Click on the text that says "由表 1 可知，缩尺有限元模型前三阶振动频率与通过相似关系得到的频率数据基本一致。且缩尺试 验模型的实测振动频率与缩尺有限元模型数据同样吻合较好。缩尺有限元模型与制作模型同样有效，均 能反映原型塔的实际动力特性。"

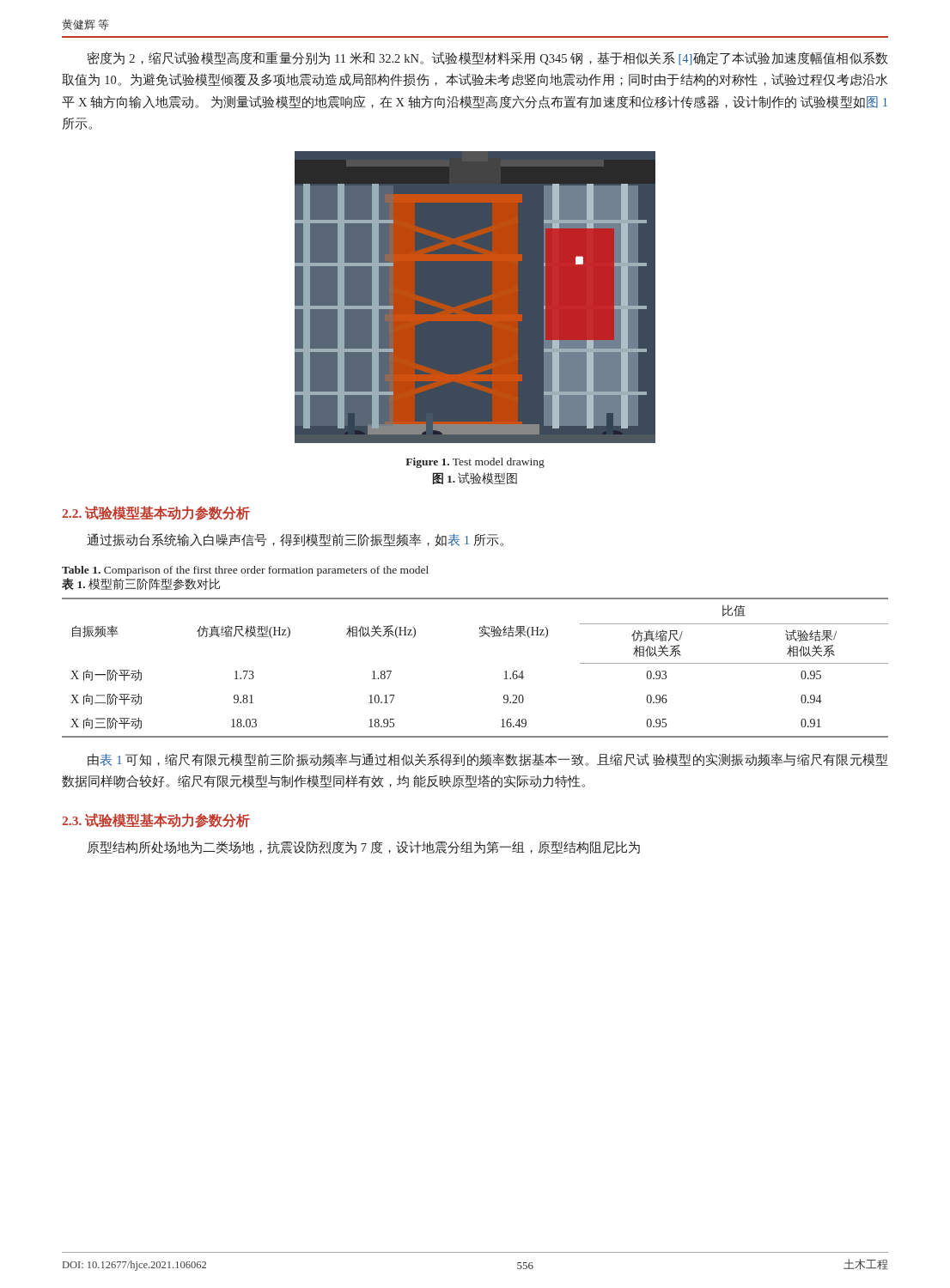(x=475, y=771)
